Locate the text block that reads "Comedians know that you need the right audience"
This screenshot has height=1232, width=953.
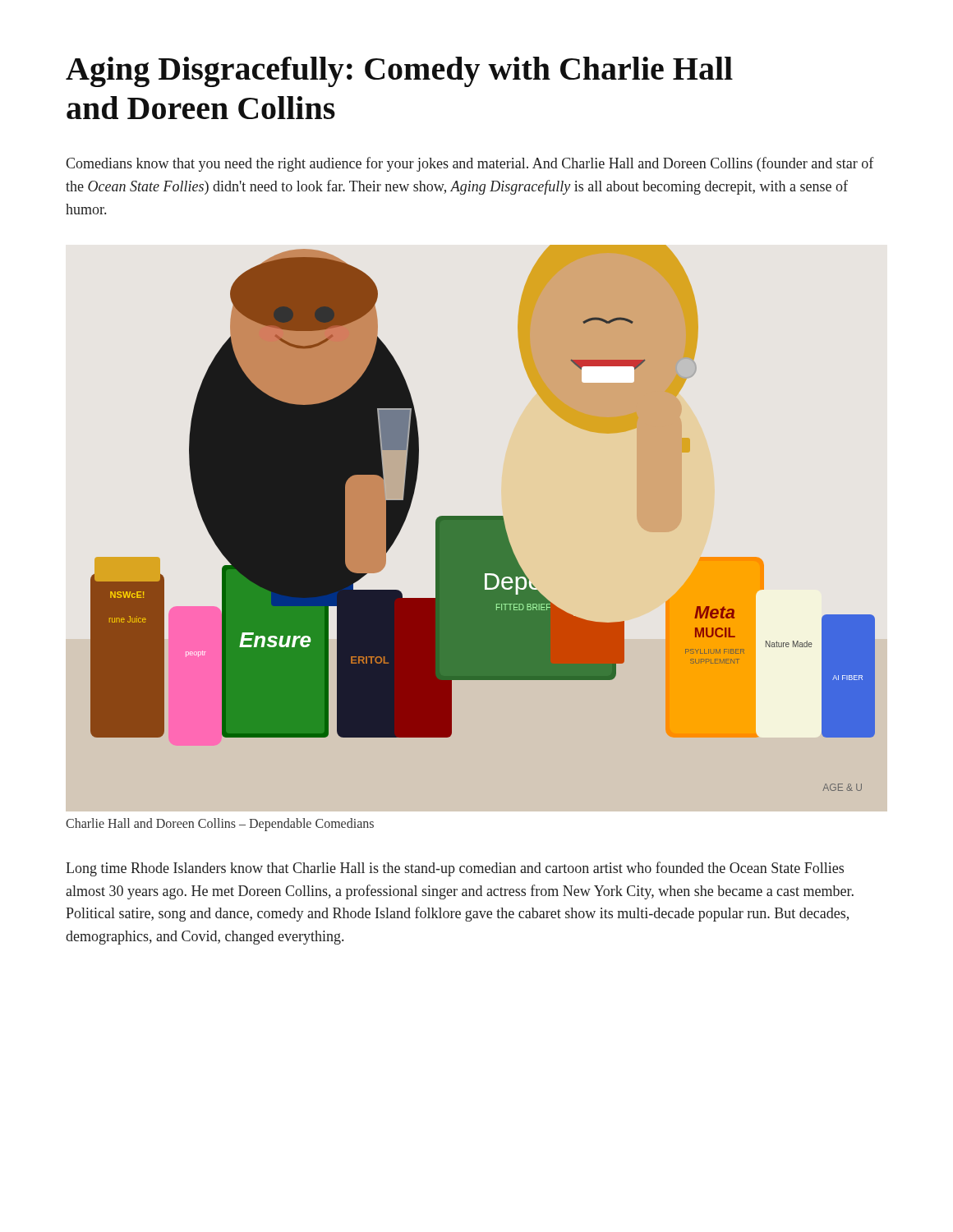coord(470,186)
